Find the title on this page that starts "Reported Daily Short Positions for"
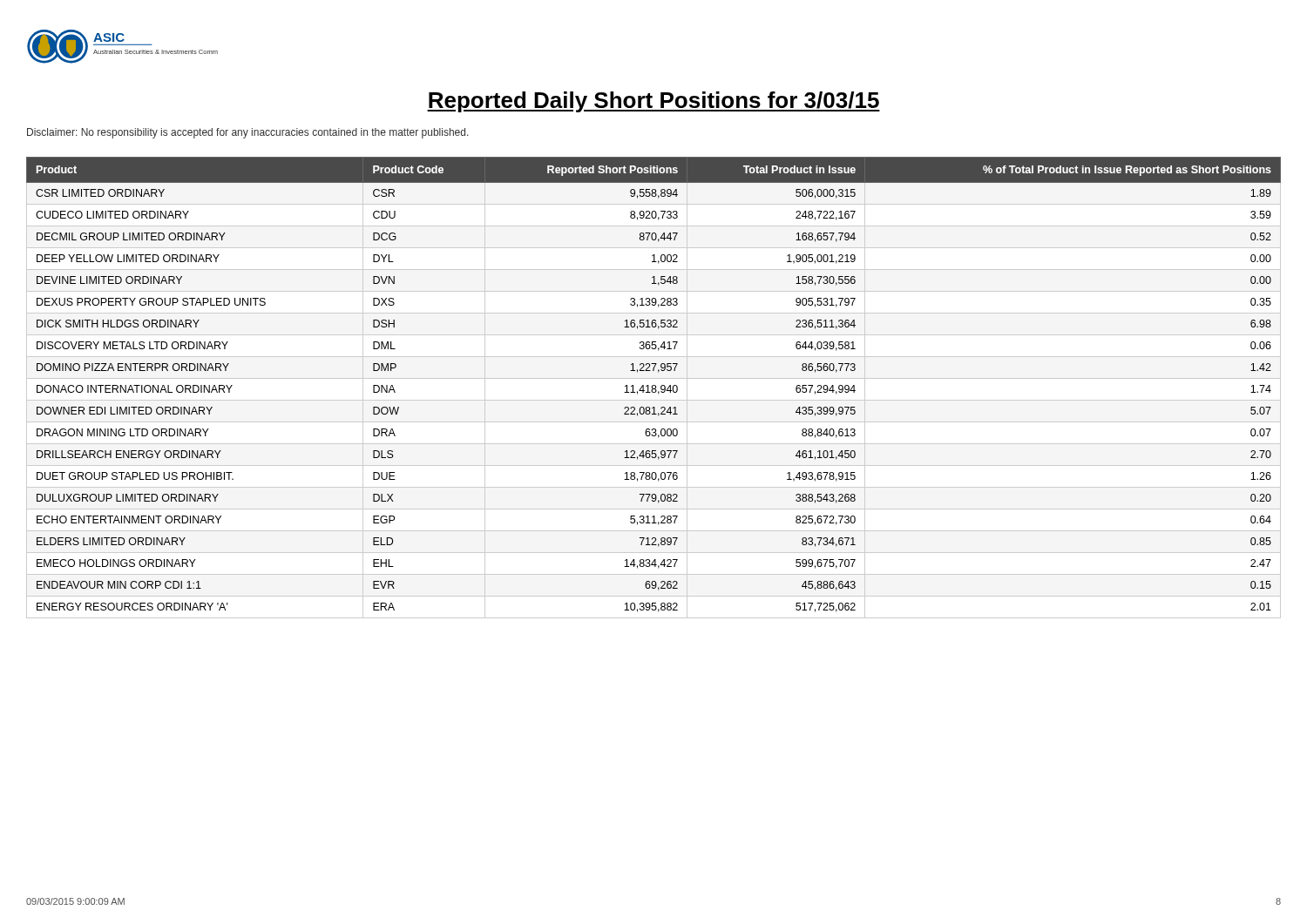 [654, 101]
